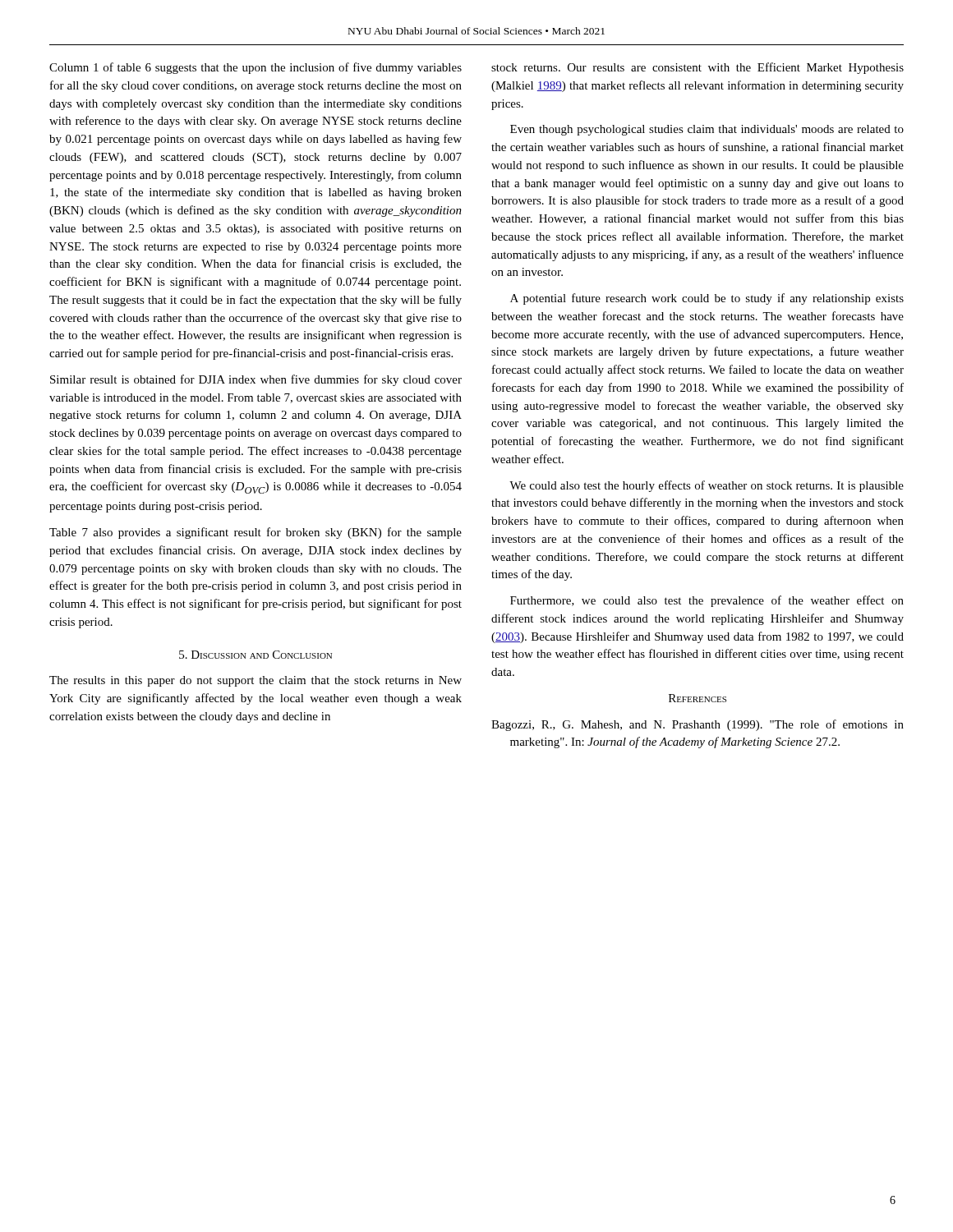953x1232 pixels.
Task: Locate the element starting "The results in this paper do"
Action: point(255,699)
